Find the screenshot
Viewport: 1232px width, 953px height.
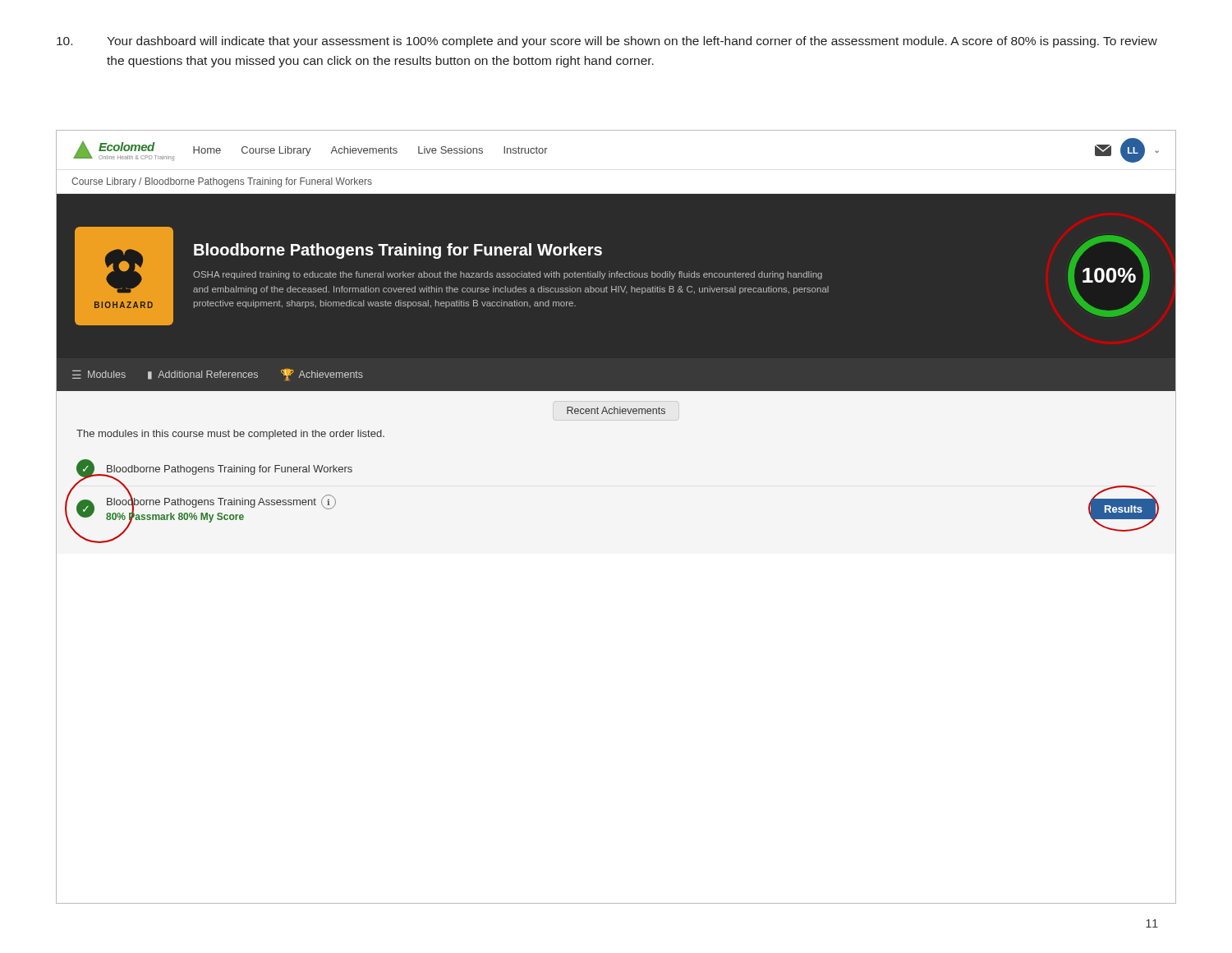tap(616, 517)
